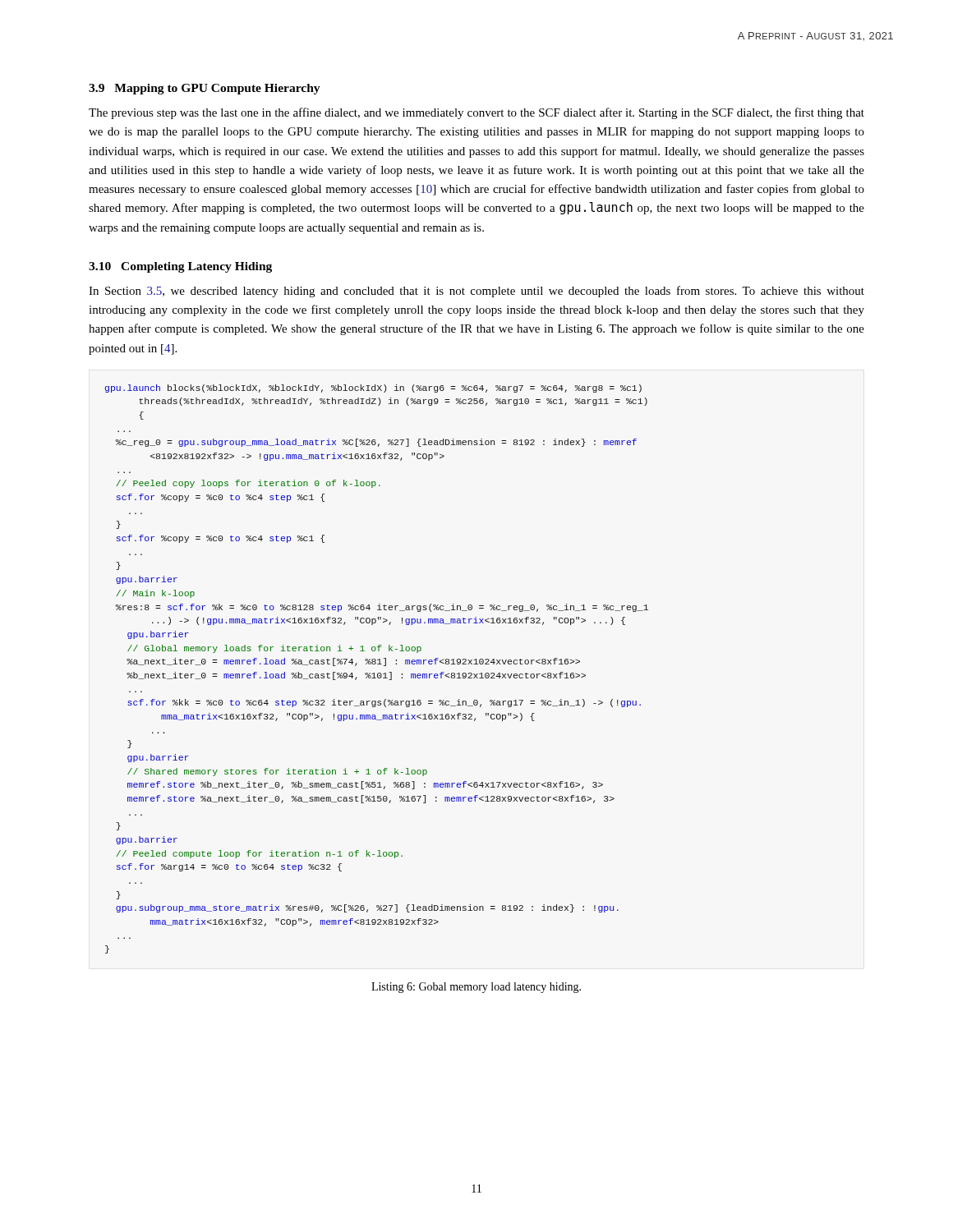953x1232 pixels.
Task: Click on the section header that says "3.10 Completing Latency Hiding"
Action: coord(180,265)
